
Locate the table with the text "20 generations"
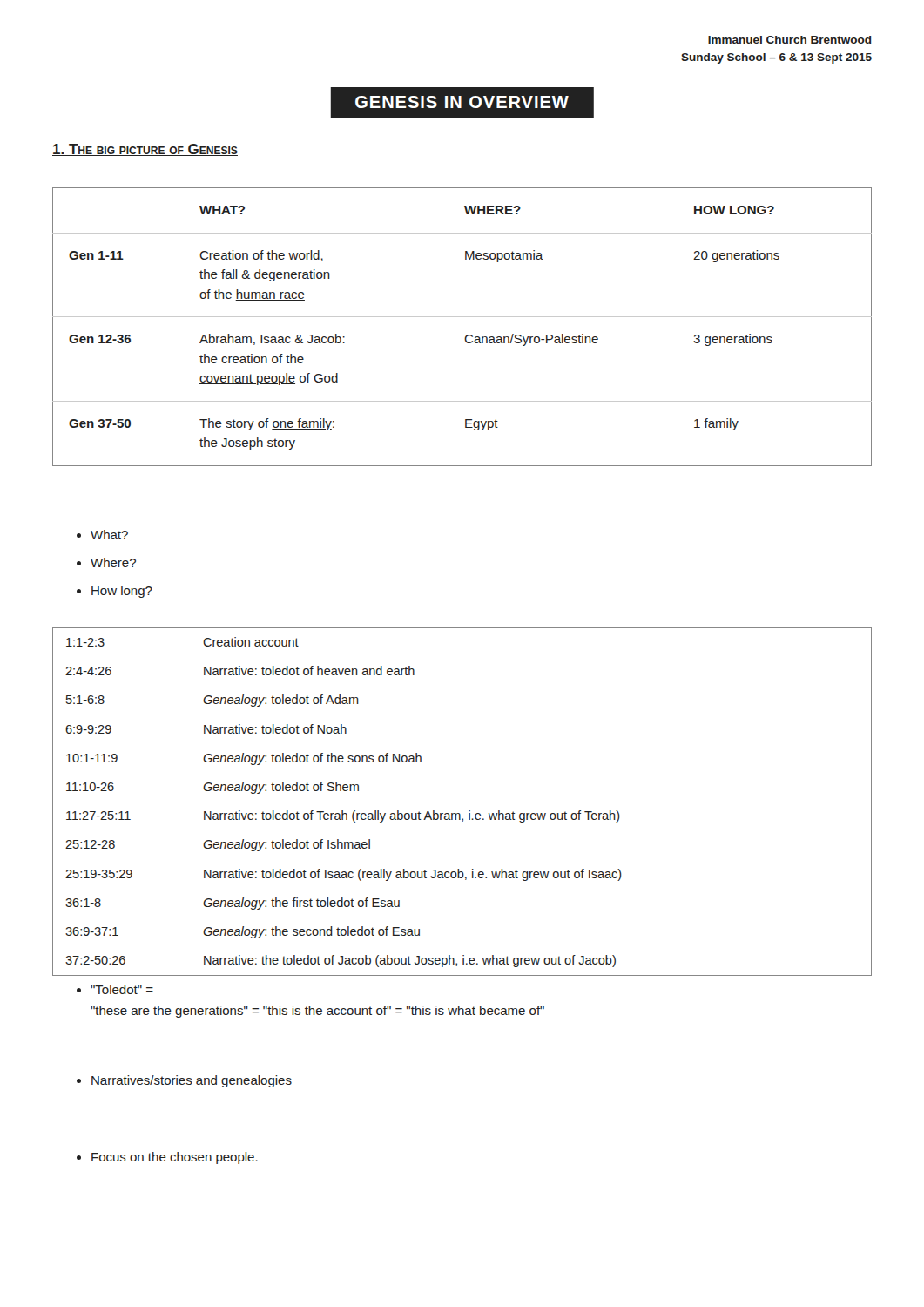(462, 326)
